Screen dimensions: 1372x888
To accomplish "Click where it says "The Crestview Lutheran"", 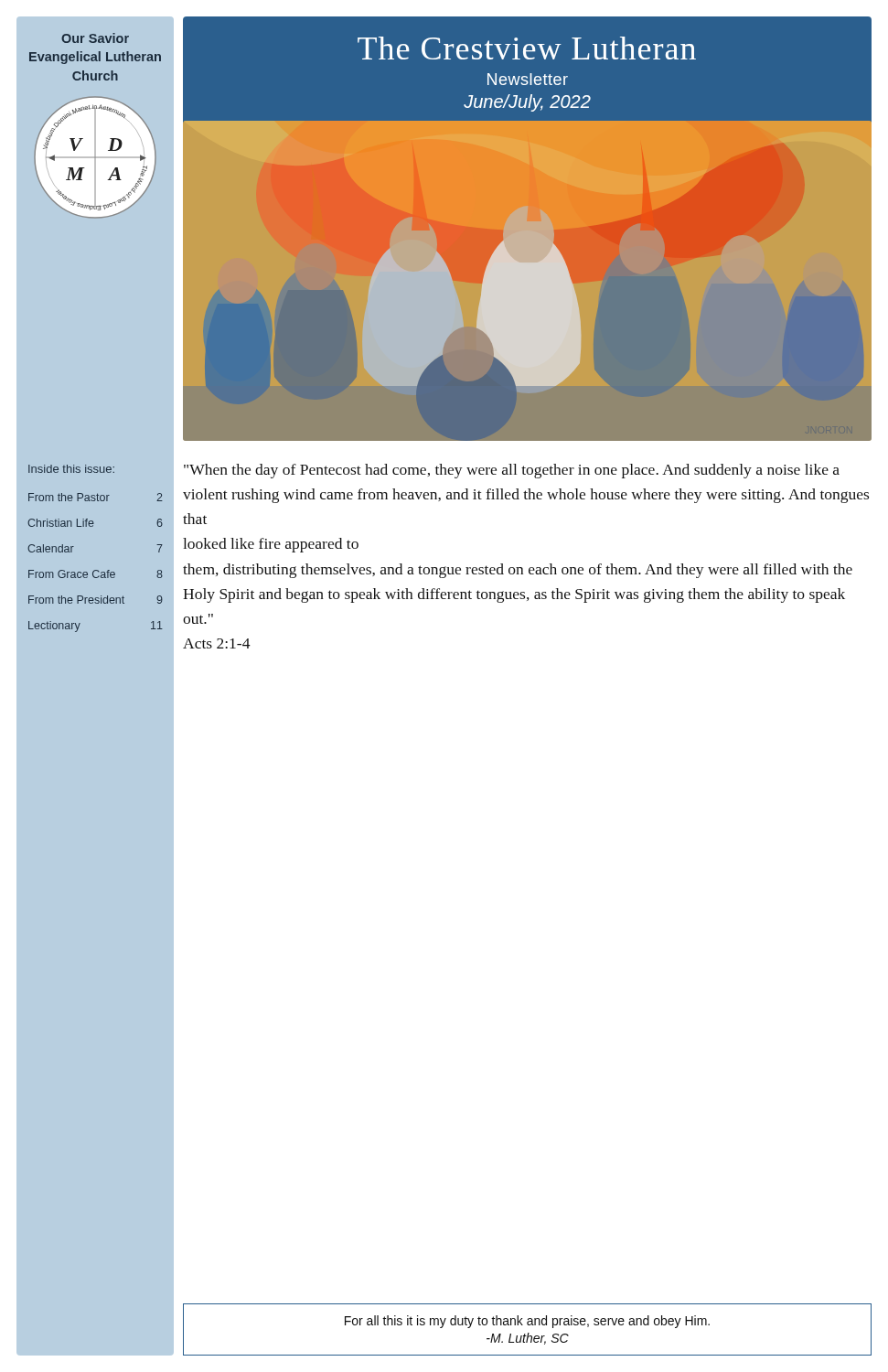I will coord(527,49).
